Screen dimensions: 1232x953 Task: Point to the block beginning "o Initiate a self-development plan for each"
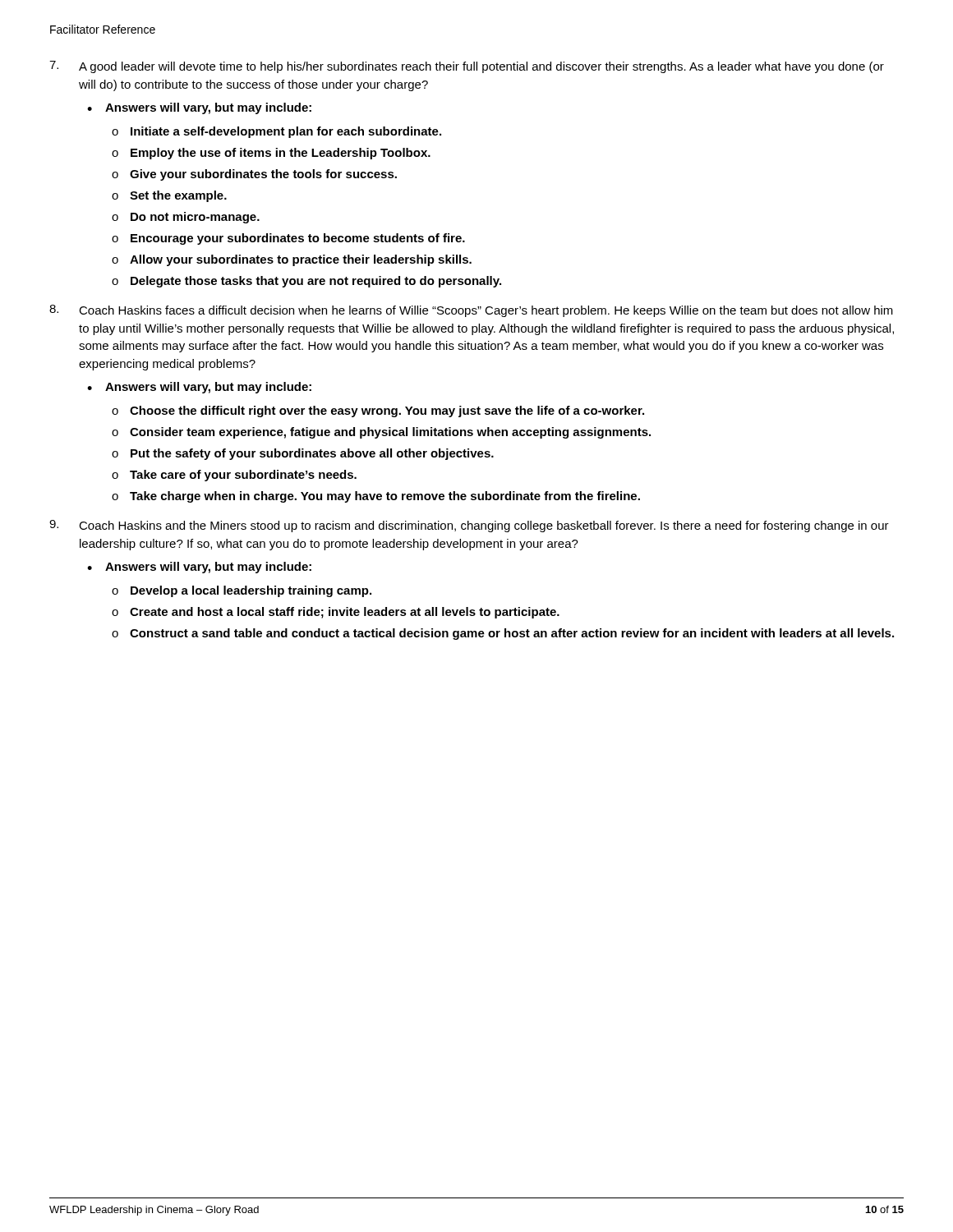point(276,132)
